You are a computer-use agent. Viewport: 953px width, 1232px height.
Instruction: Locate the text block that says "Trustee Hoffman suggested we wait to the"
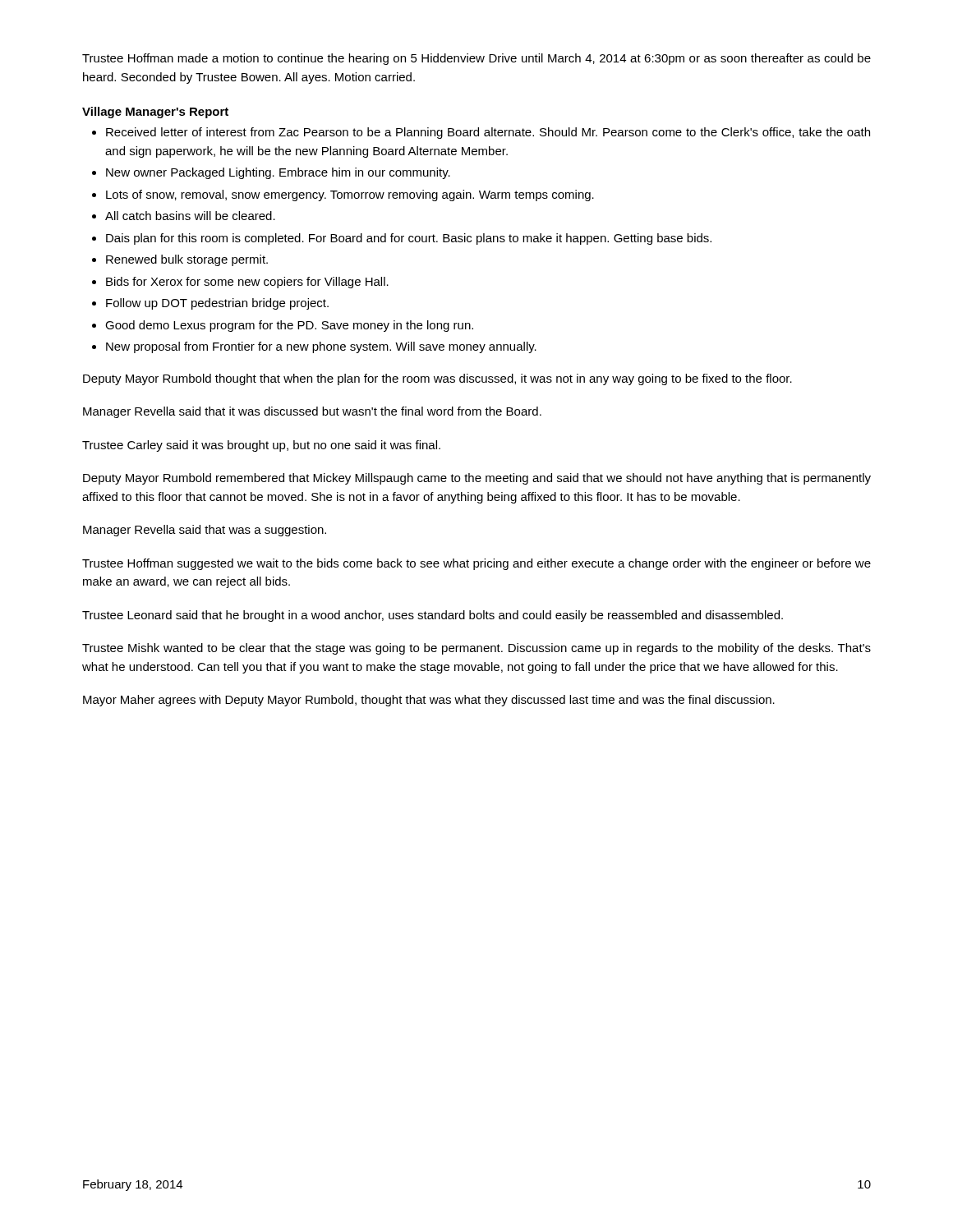(x=476, y=572)
